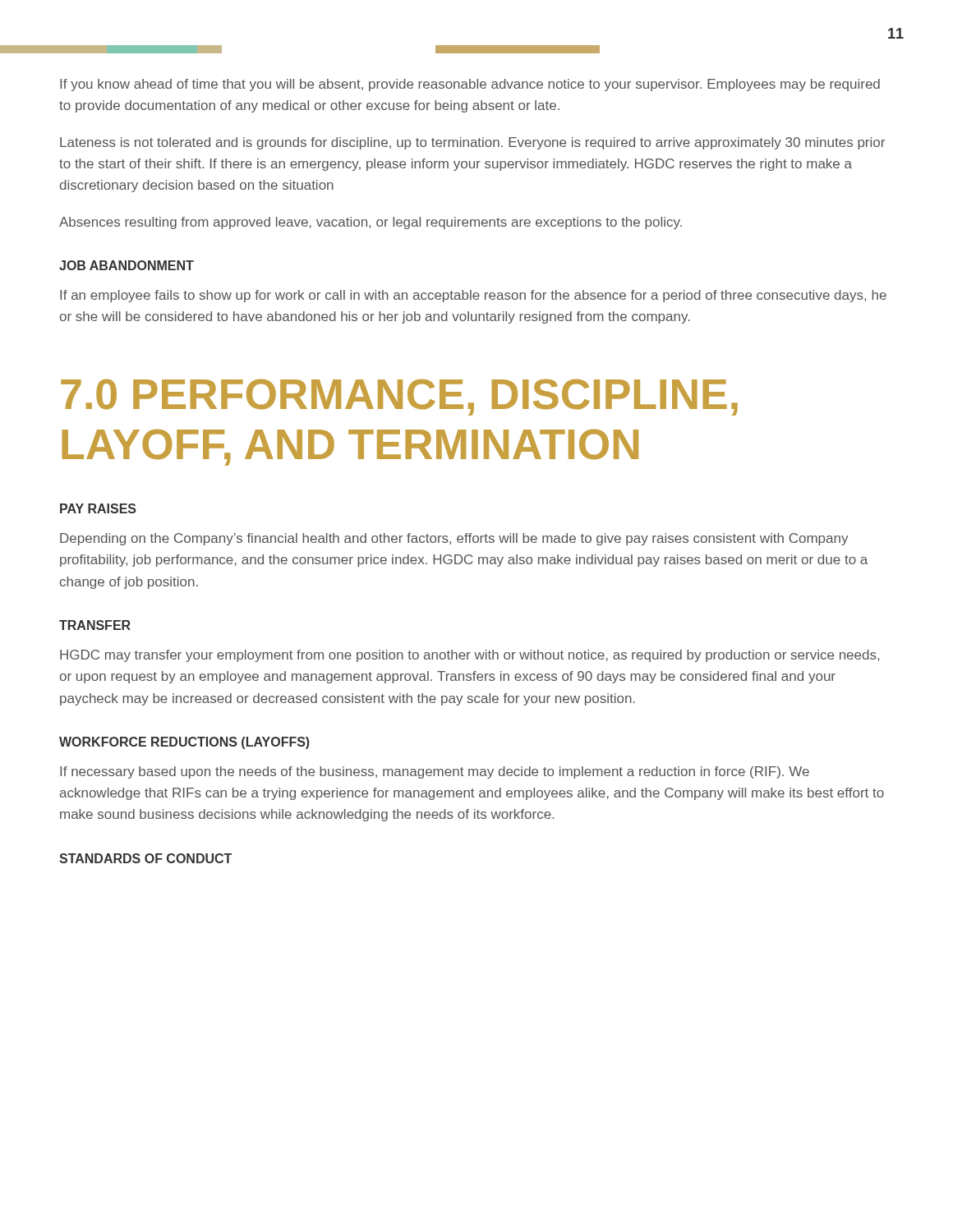The height and width of the screenshot is (1232, 953).
Task: Find the block on this page that starts "If you know ahead of time"
Action: click(470, 95)
